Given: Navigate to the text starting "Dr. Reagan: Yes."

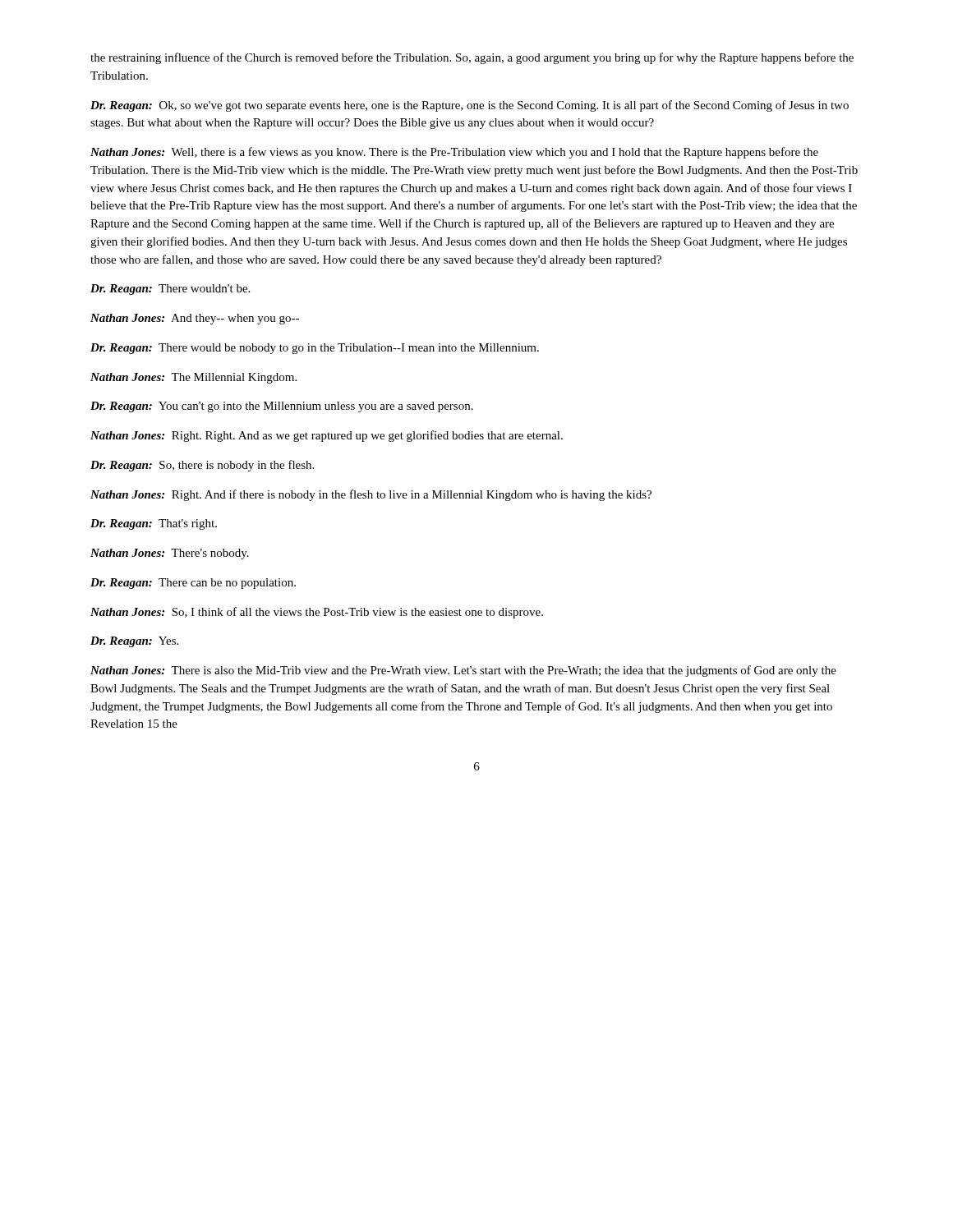Looking at the screenshot, I should [135, 641].
